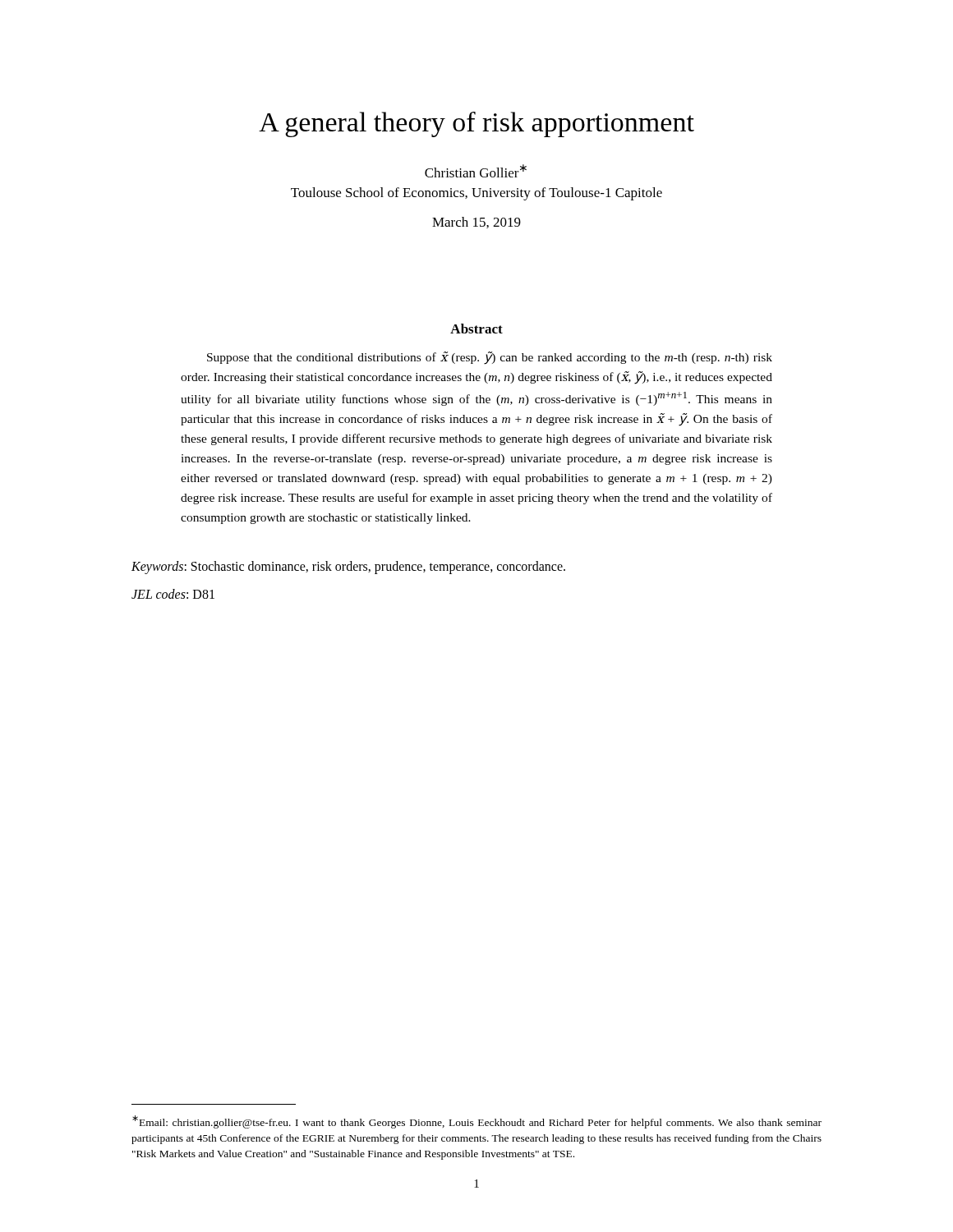Find the element starting "March 15, 2019"
The width and height of the screenshot is (953, 1232).
(x=476, y=222)
